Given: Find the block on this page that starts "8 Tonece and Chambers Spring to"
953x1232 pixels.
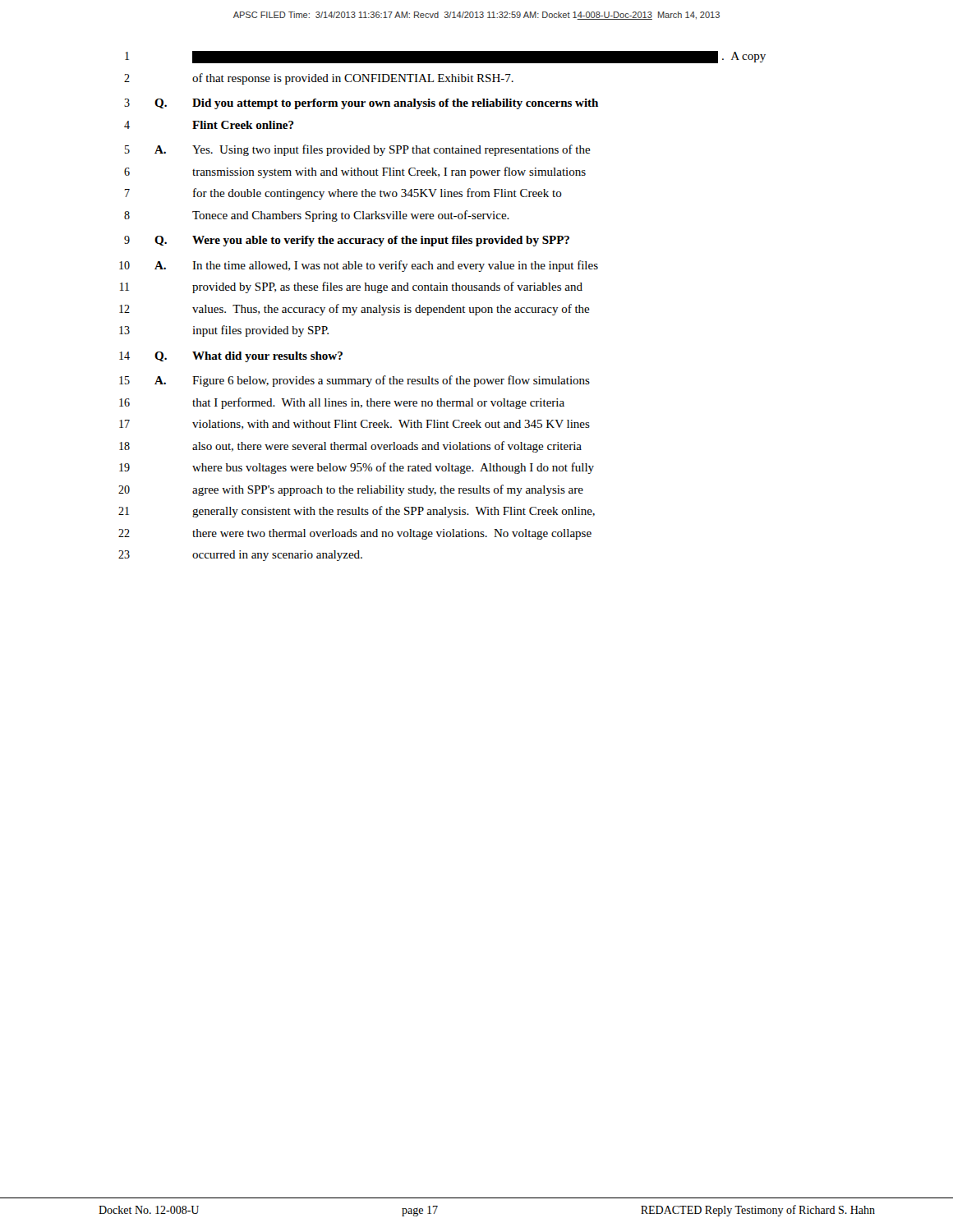Looking at the screenshot, I should click(487, 215).
